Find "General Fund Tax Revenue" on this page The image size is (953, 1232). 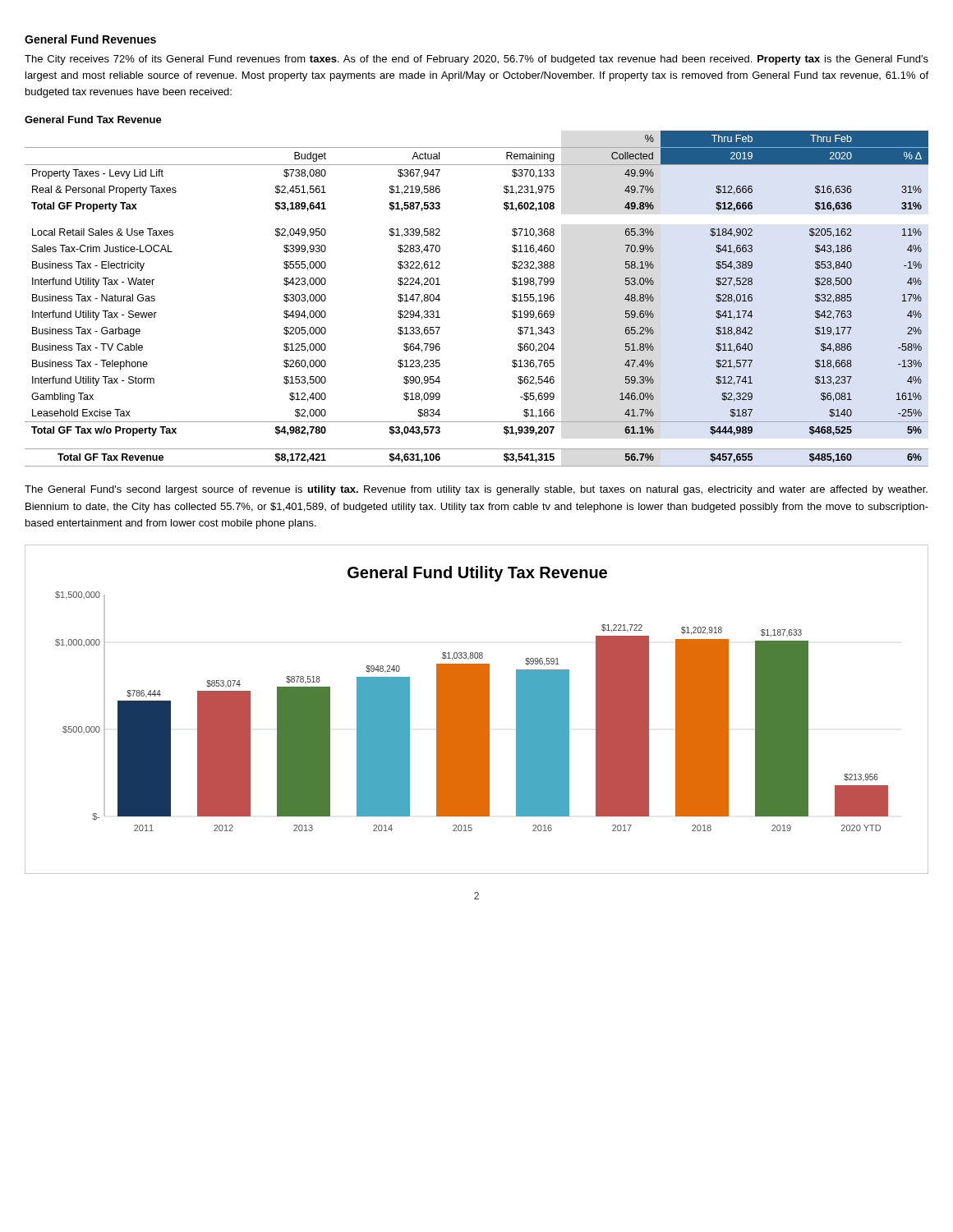tap(93, 120)
